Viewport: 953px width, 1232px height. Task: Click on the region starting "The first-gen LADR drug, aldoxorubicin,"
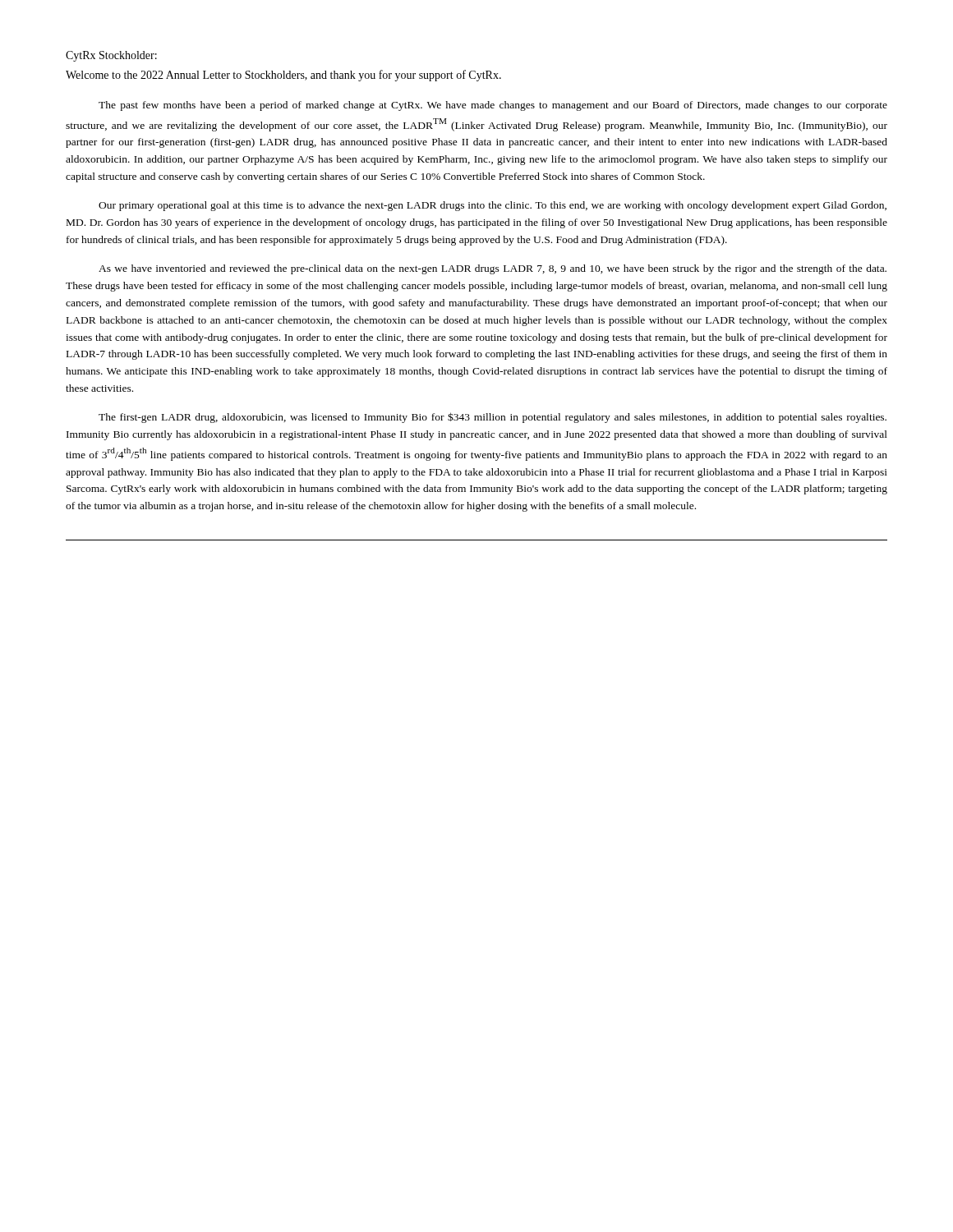pyautogui.click(x=476, y=461)
